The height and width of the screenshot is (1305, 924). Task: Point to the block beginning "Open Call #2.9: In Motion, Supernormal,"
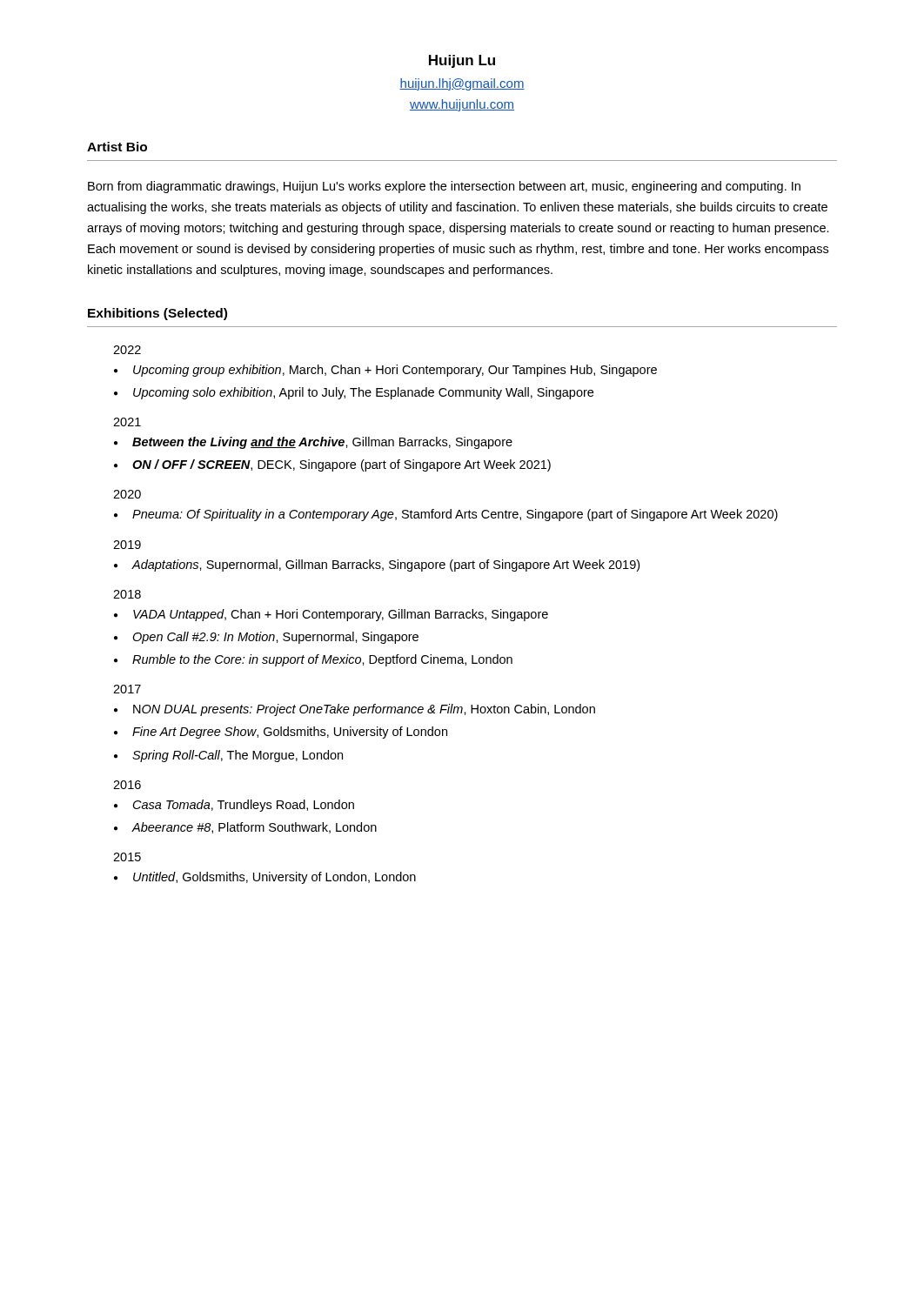click(x=276, y=637)
